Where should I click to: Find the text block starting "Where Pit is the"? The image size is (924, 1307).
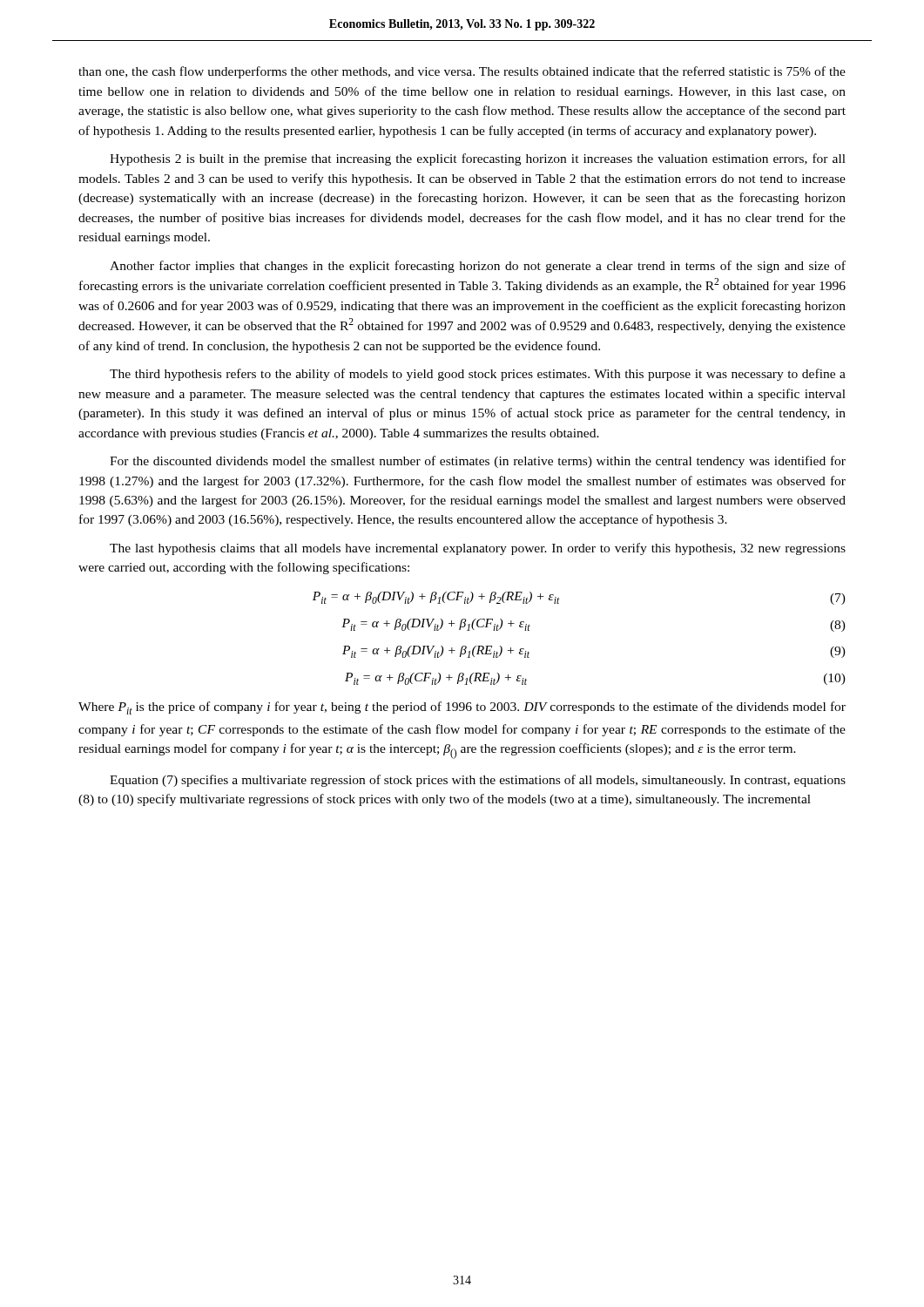pos(462,729)
